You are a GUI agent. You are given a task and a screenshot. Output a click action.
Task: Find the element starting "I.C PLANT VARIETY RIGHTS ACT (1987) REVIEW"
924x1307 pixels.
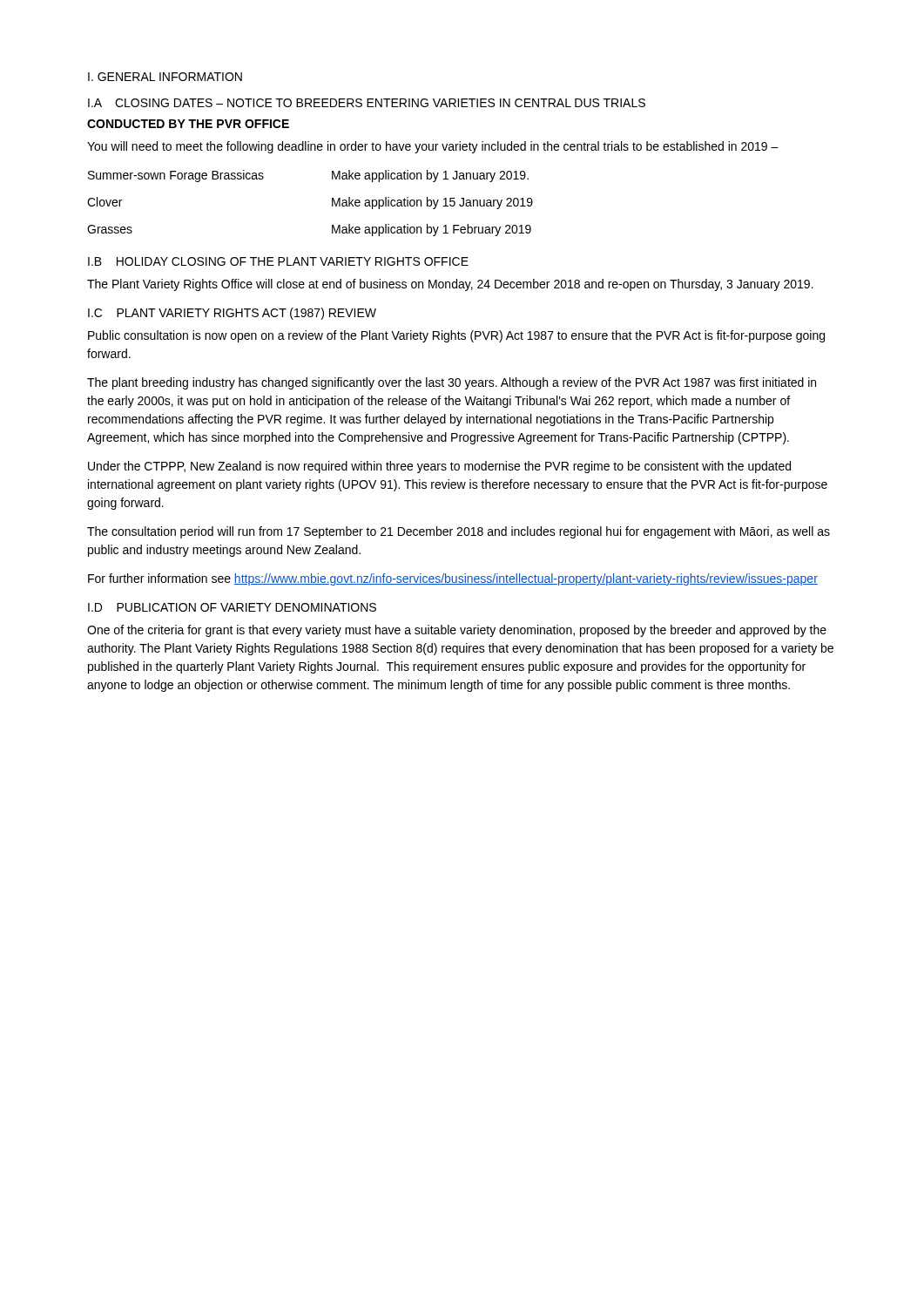232,313
